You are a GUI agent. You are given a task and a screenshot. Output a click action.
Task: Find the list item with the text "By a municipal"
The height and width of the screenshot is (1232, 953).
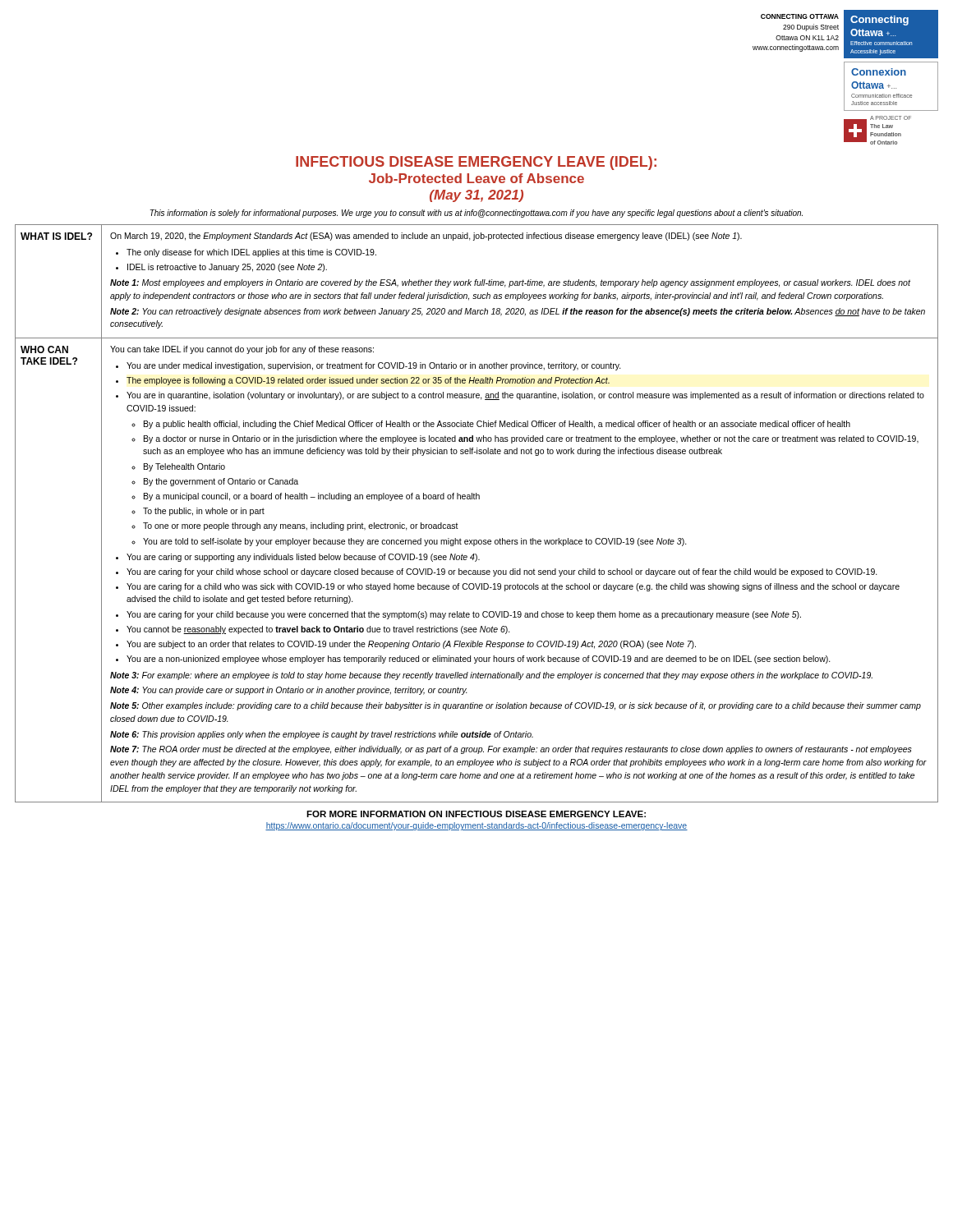click(x=312, y=496)
